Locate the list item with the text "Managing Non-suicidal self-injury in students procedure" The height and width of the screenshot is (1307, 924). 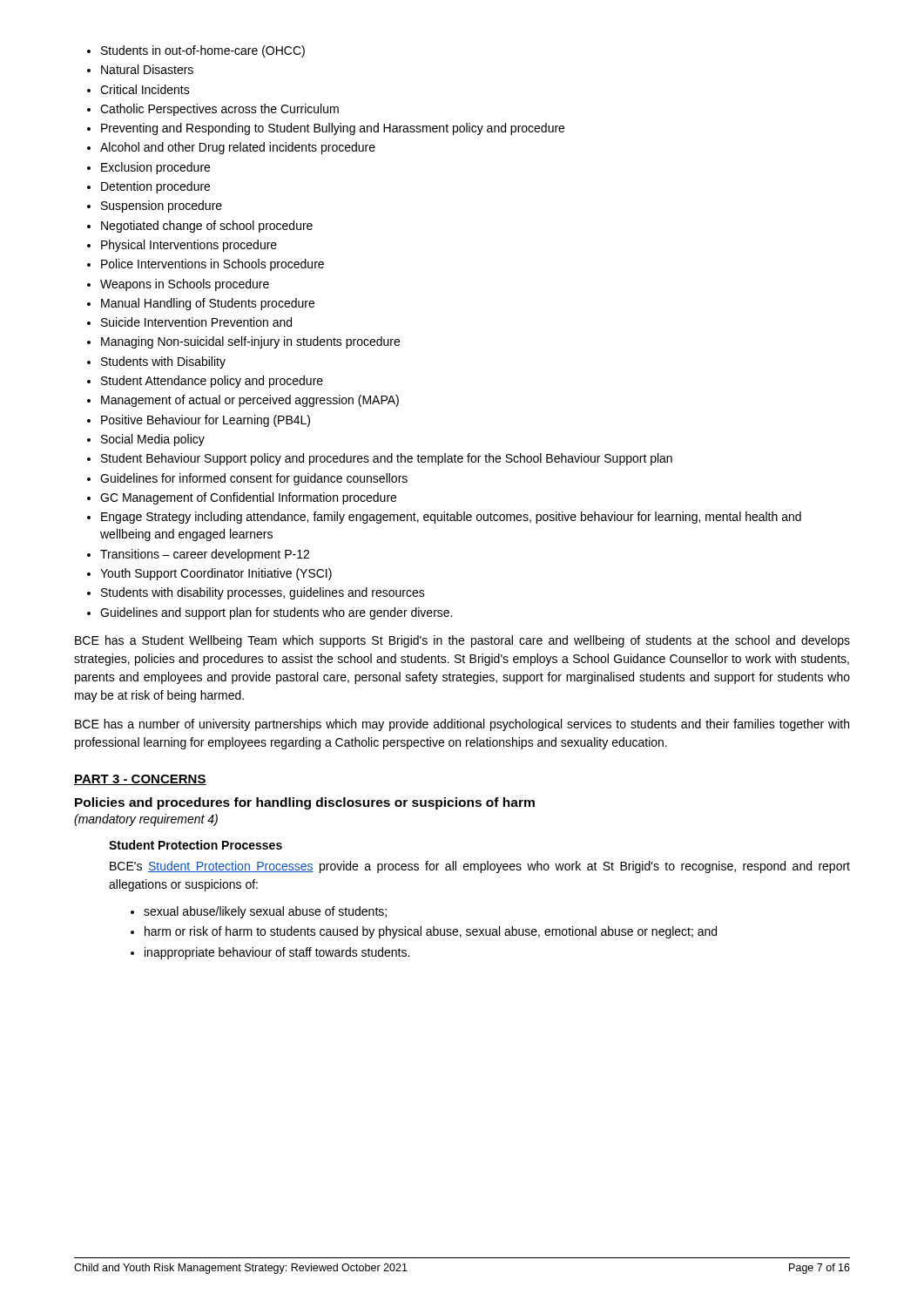(250, 342)
